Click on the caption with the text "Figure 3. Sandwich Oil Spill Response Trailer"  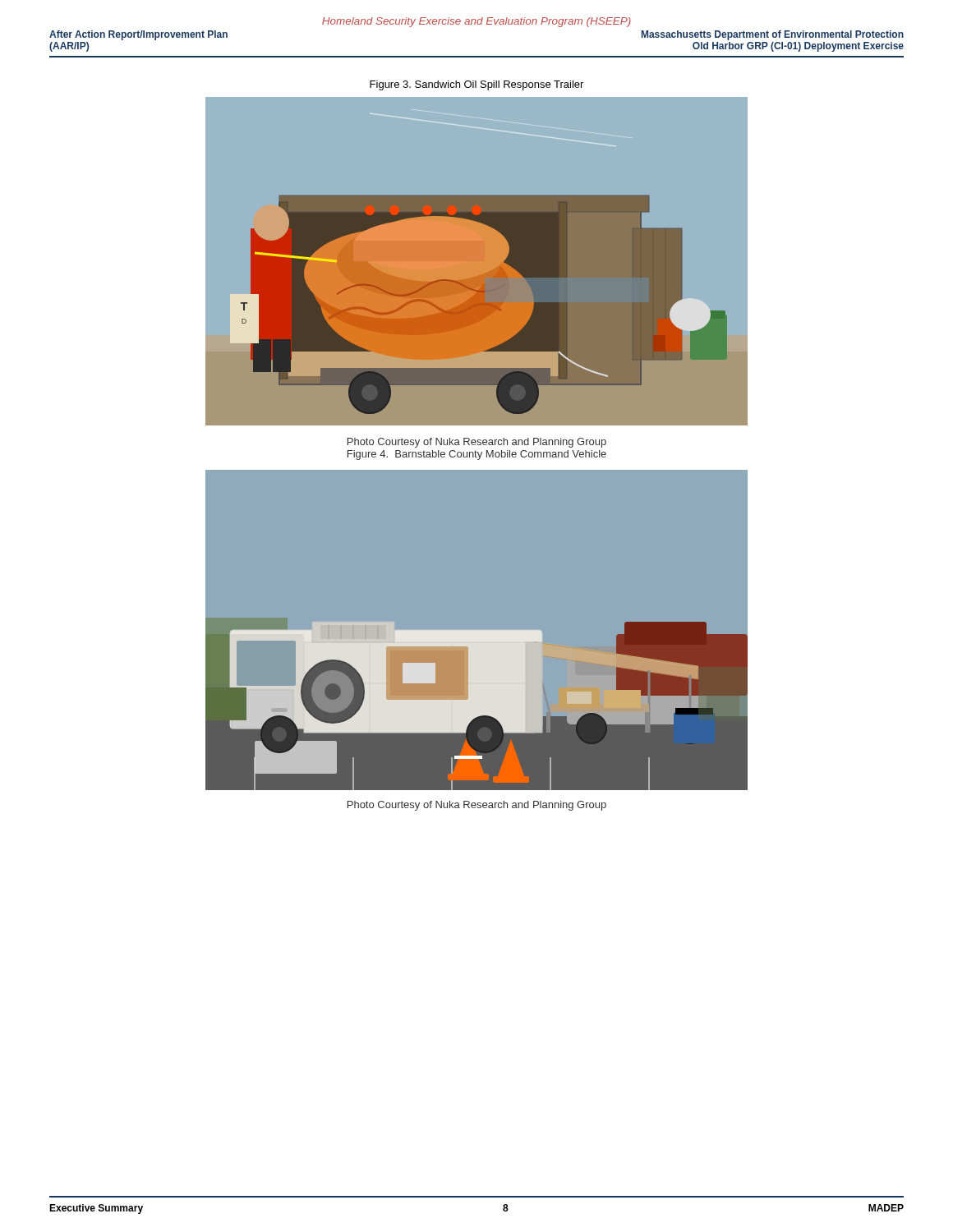point(476,84)
